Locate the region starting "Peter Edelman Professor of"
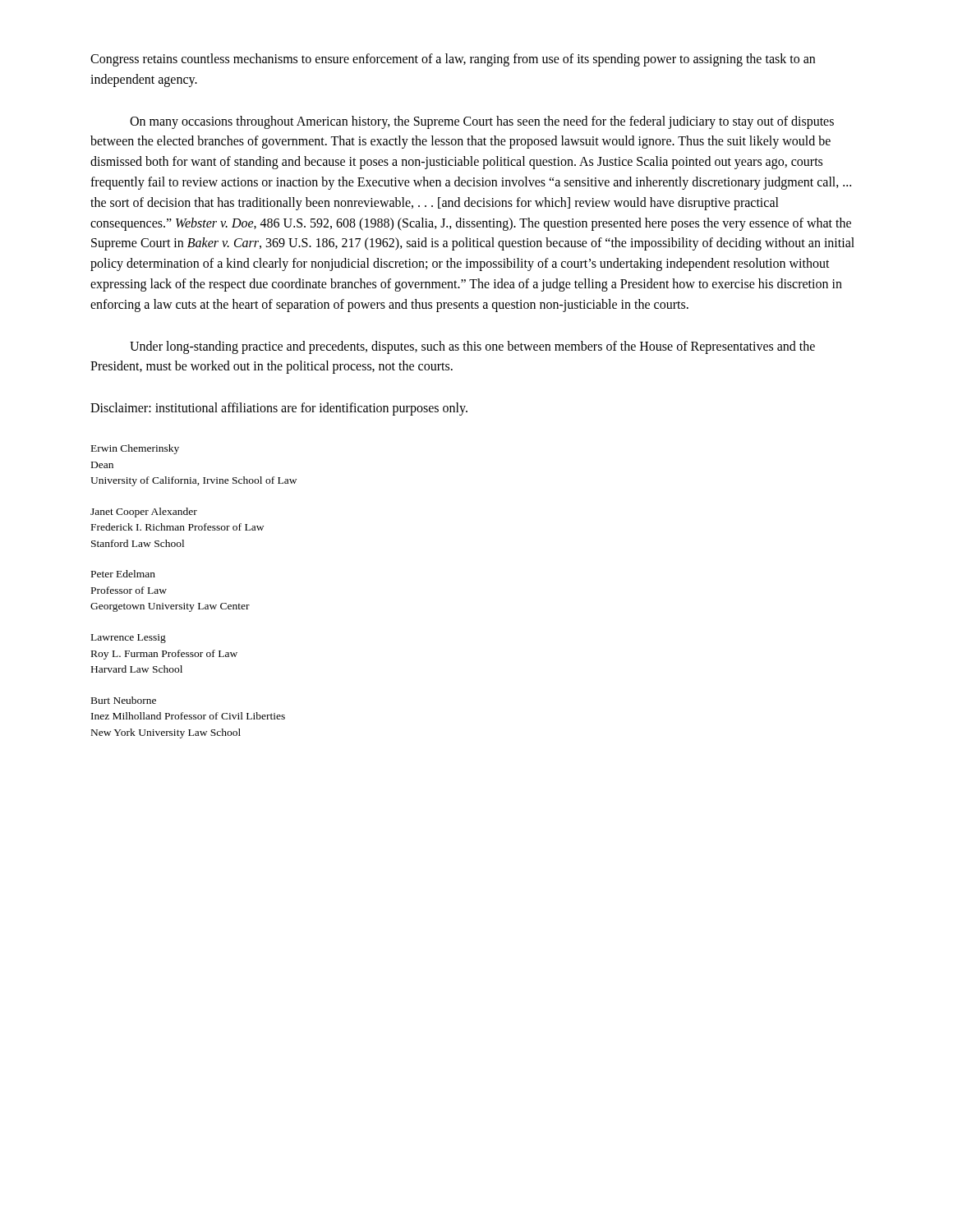 [x=170, y=590]
